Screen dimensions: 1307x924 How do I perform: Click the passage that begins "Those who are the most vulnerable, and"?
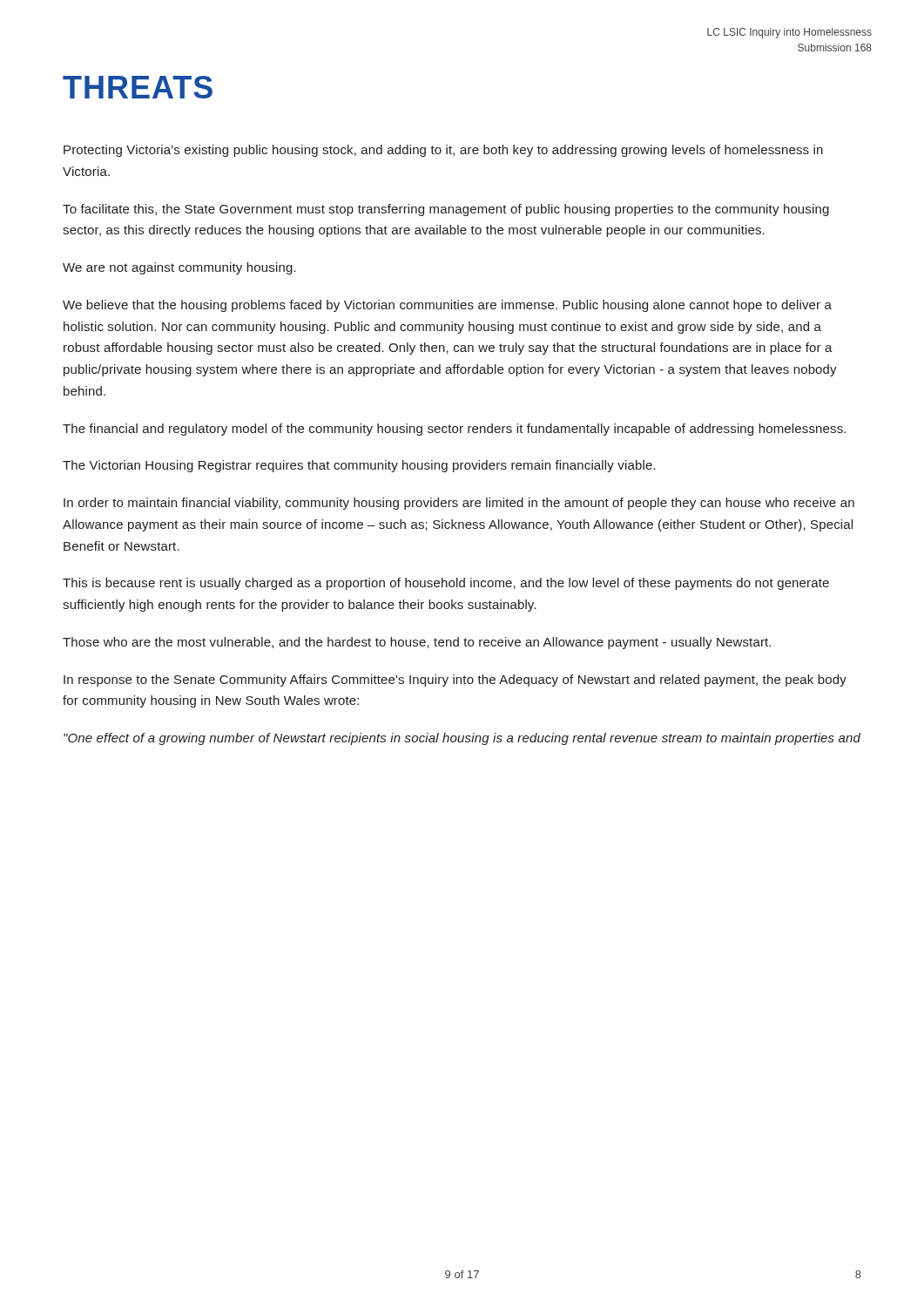point(462,642)
